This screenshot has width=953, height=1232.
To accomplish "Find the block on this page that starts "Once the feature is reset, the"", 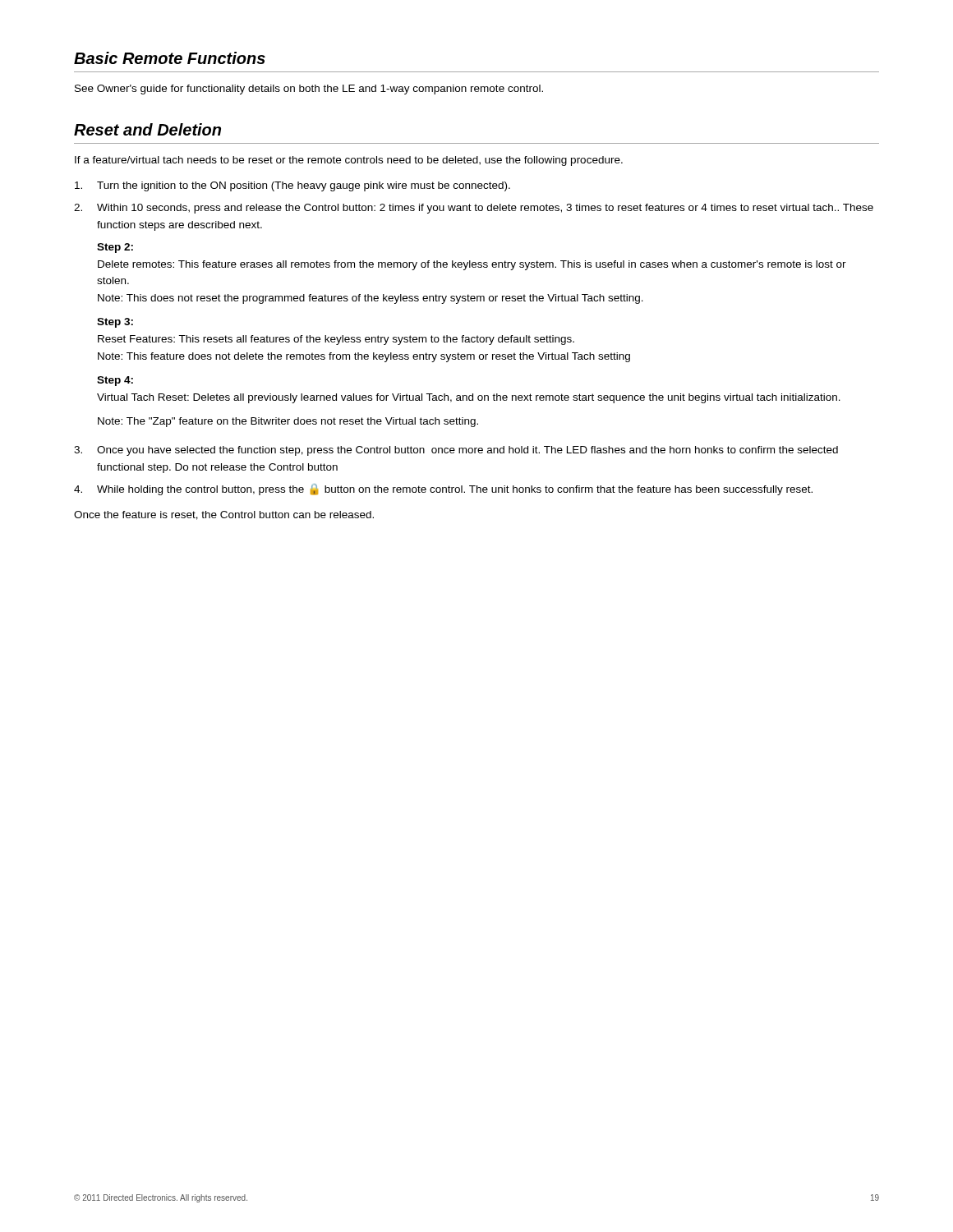I will point(224,514).
